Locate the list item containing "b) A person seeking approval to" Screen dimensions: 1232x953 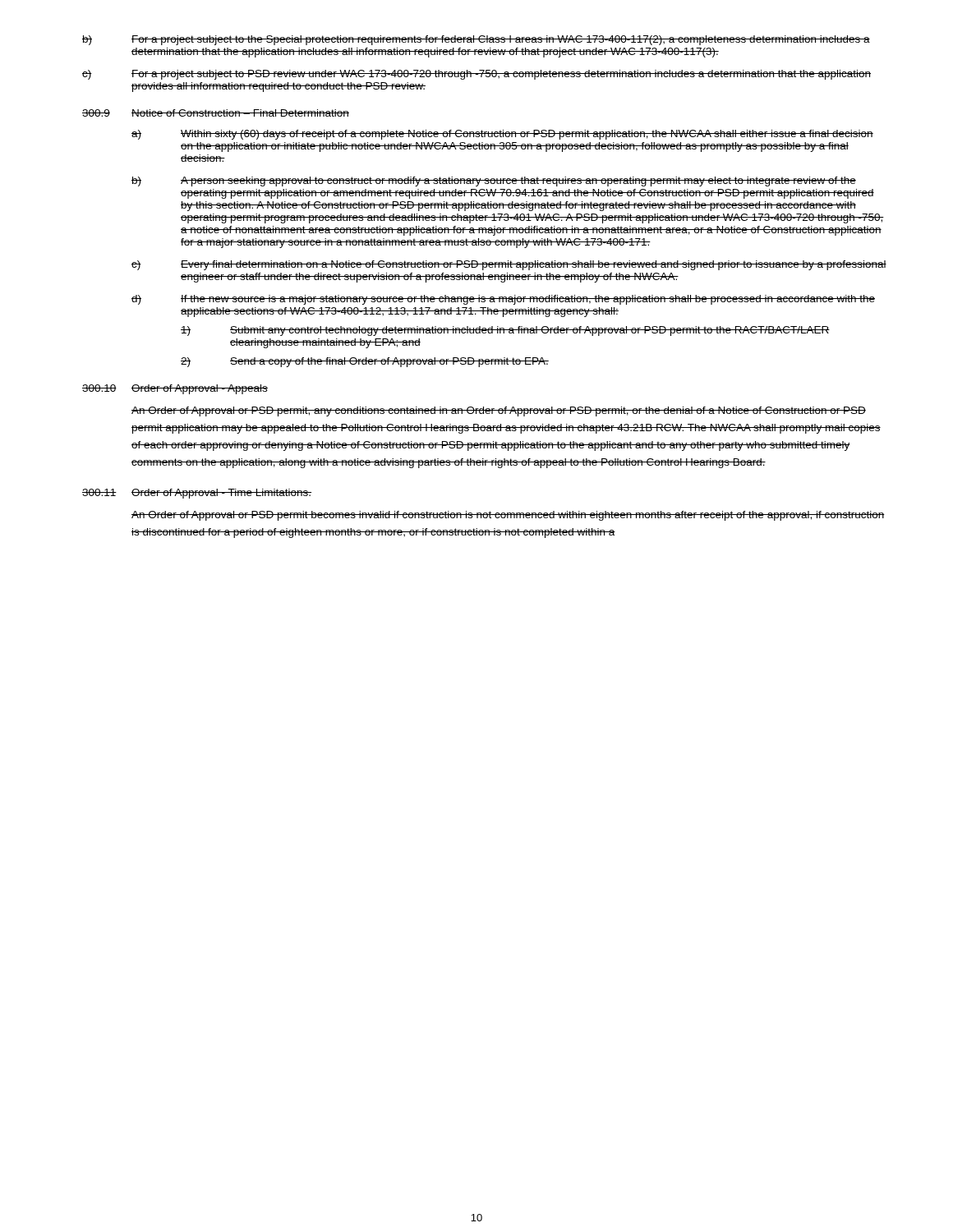point(509,211)
